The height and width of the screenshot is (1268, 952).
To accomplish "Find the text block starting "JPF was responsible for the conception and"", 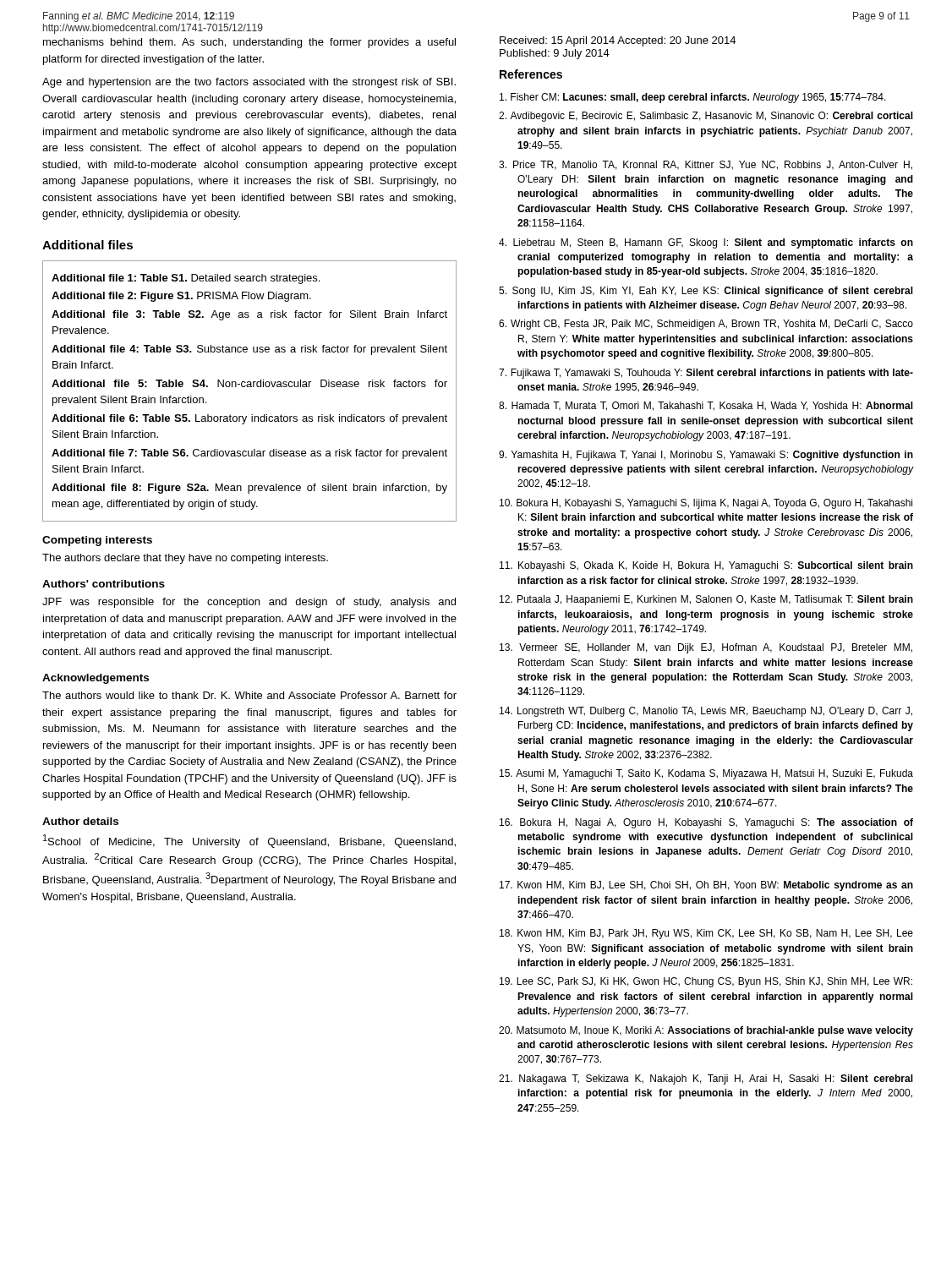I will 249,626.
